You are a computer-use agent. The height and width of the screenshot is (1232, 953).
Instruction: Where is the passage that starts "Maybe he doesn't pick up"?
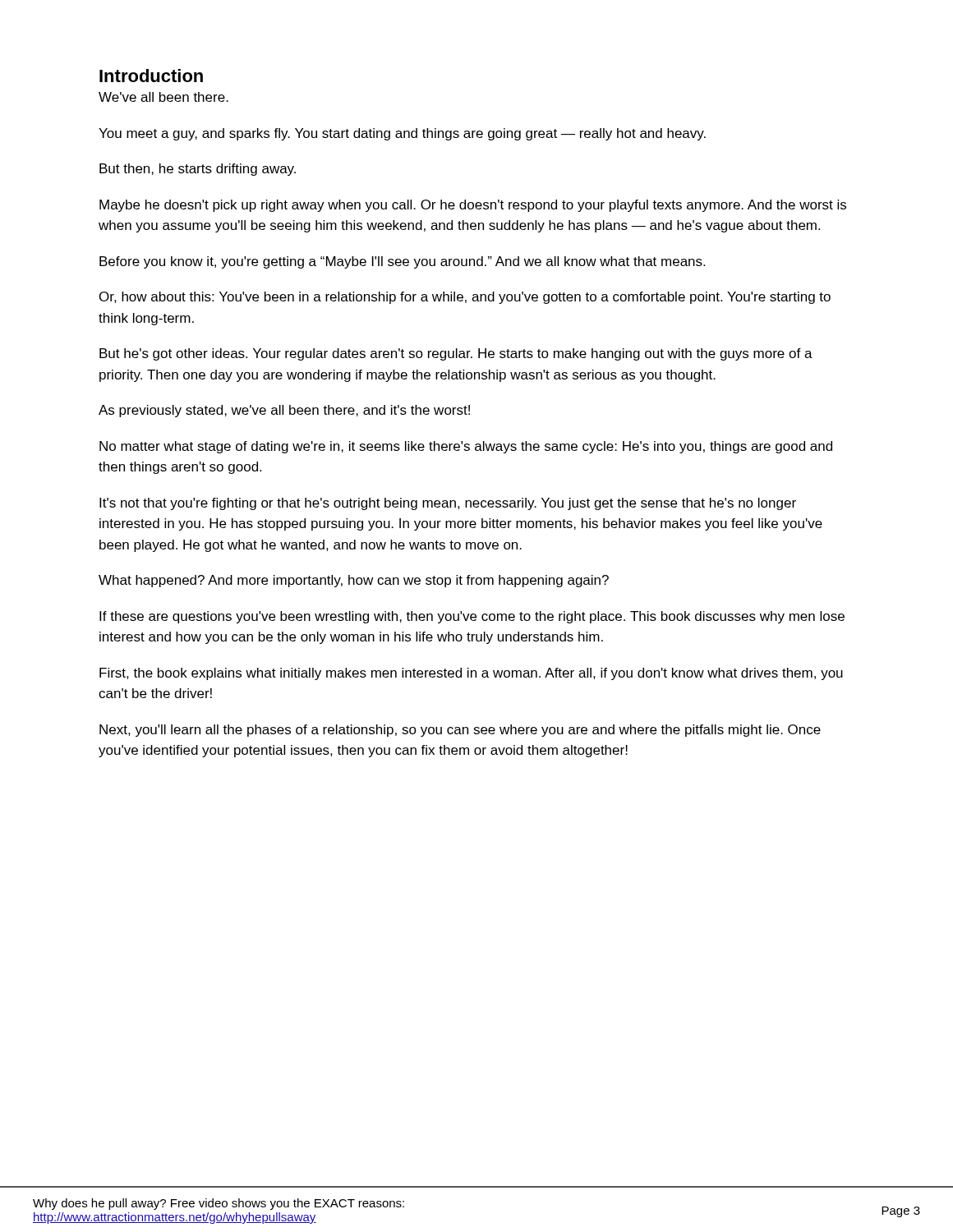[473, 215]
